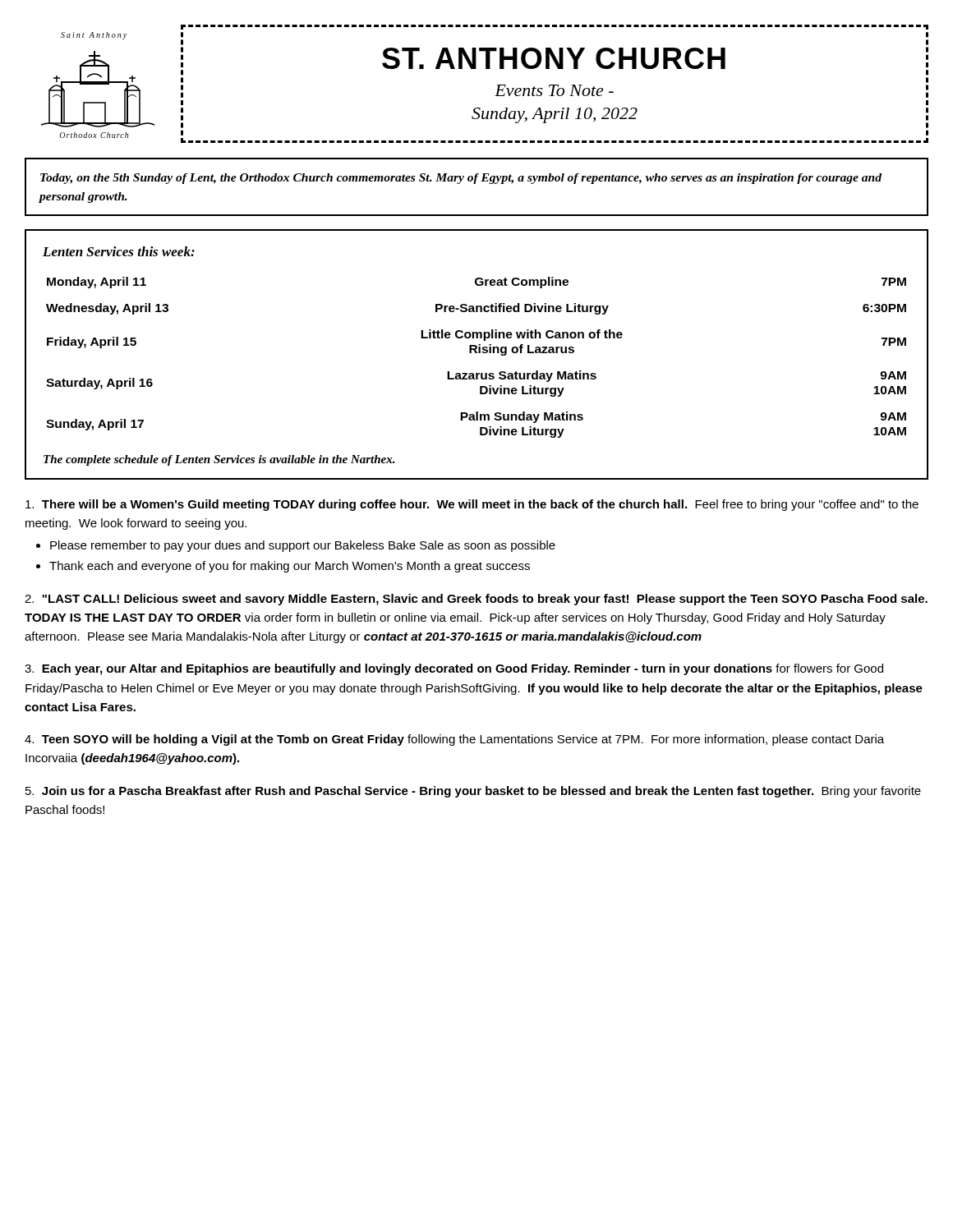Click the passage that begins "Today, on the 5th Sunday"

tap(460, 187)
